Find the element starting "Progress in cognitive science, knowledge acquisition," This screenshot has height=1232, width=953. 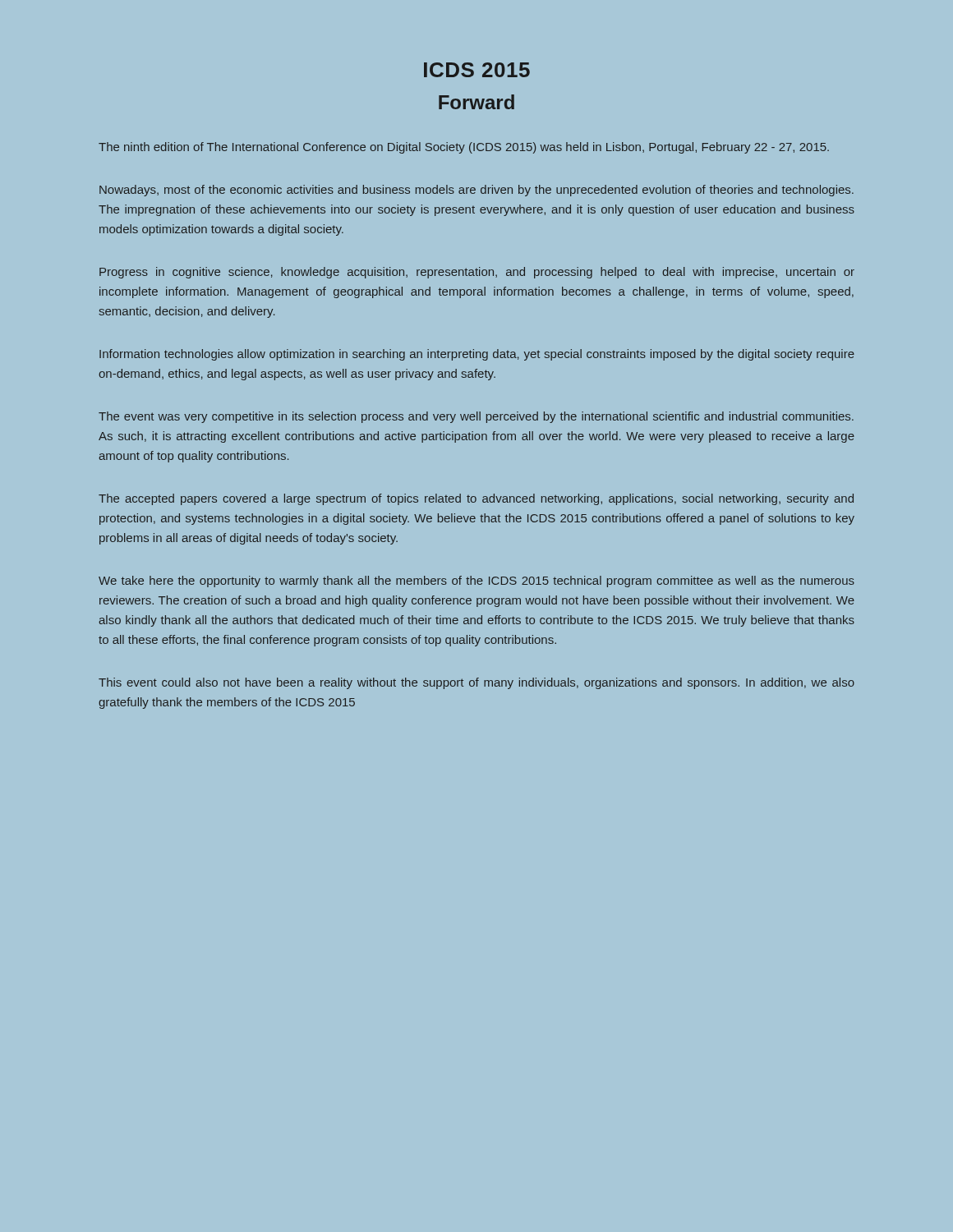point(476,291)
